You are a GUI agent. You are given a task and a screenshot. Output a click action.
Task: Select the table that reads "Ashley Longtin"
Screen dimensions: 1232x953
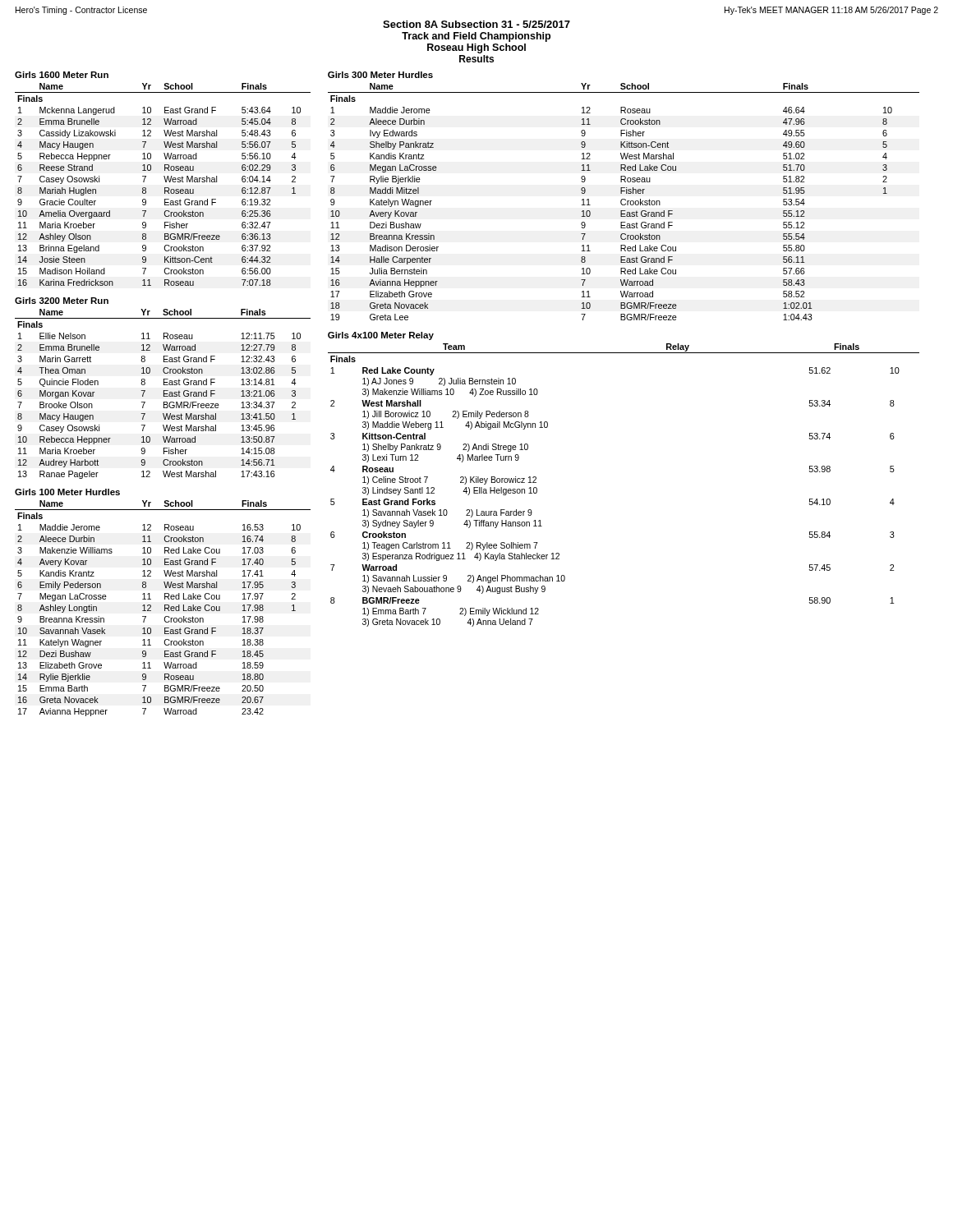[x=167, y=607]
